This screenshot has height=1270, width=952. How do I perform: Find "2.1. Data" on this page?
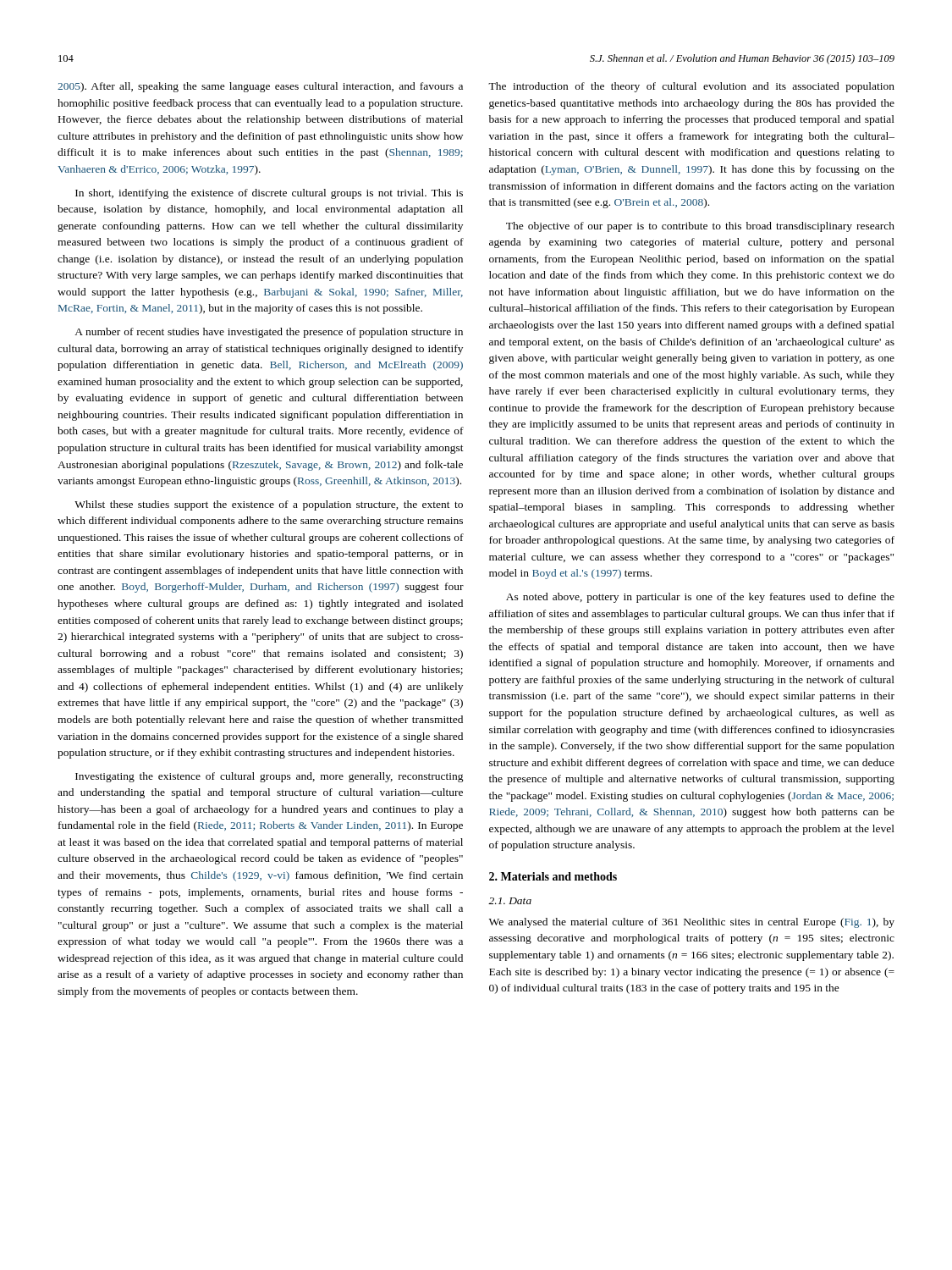pyautogui.click(x=510, y=901)
